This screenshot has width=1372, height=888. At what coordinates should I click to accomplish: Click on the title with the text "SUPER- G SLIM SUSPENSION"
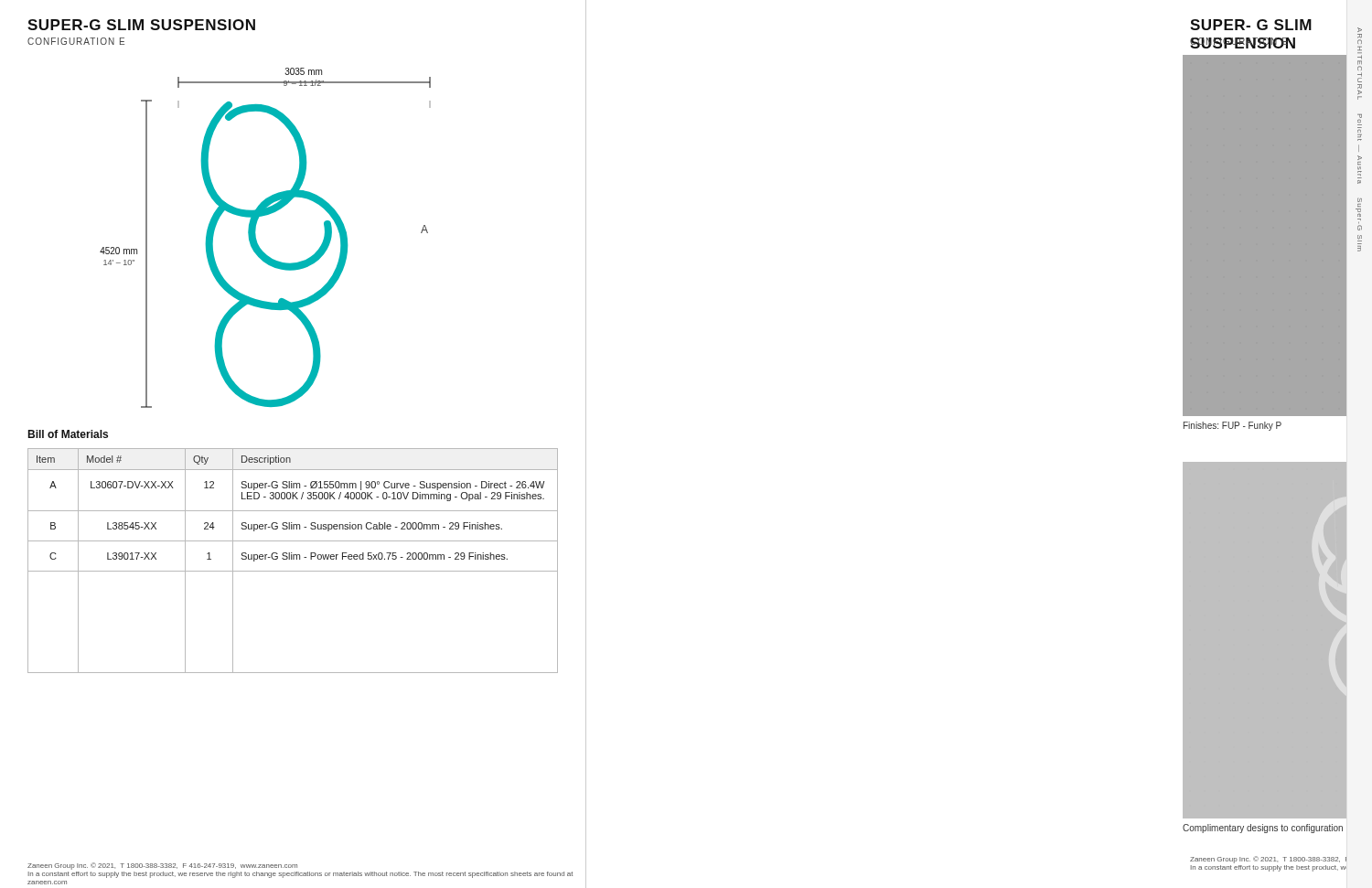(x=1251, y=34)
